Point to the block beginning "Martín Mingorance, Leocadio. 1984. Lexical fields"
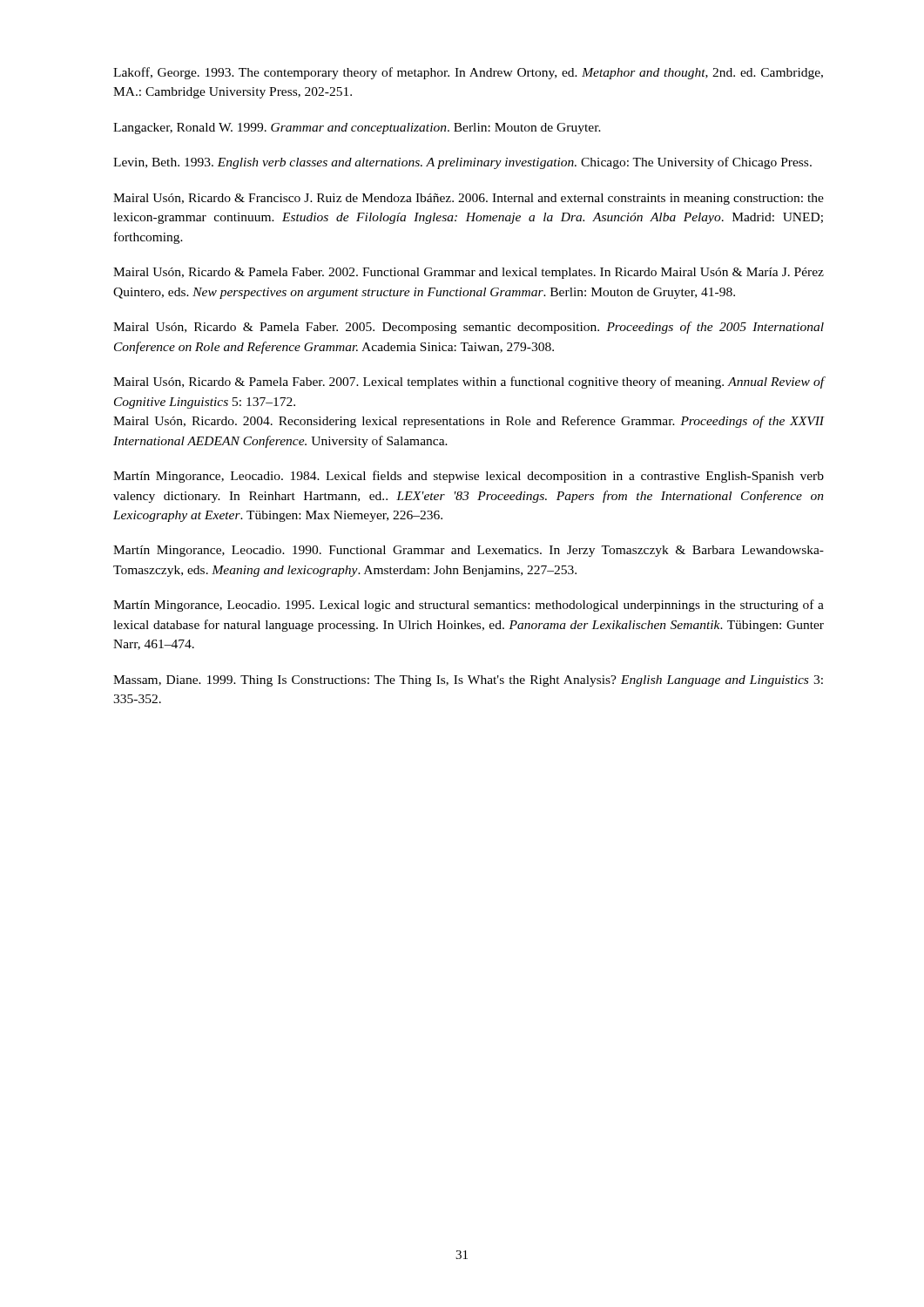The height and width of the screenshot is (1307, 924). point(469,495)
